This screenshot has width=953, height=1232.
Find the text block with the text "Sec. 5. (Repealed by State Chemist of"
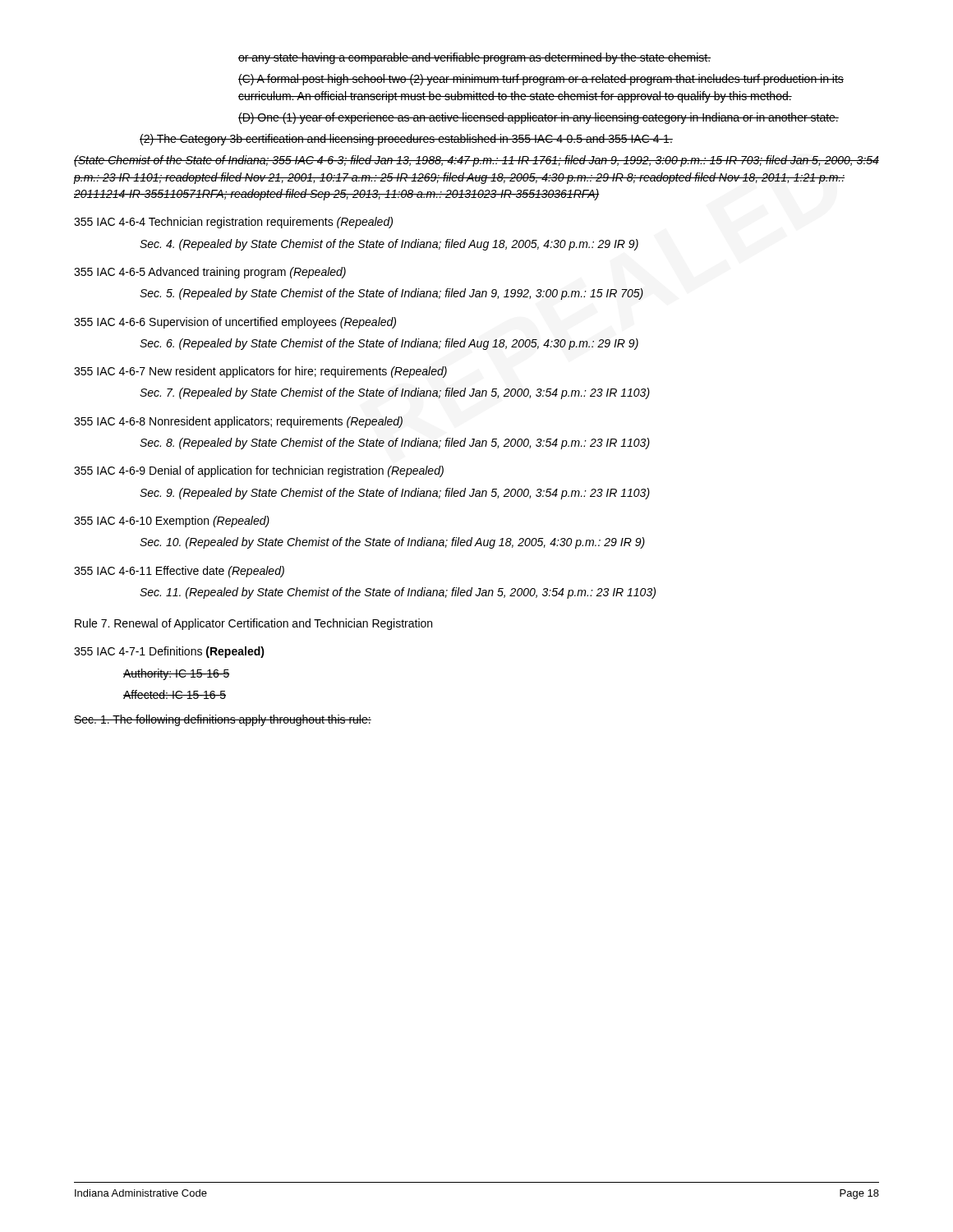[x=509, y=294]
